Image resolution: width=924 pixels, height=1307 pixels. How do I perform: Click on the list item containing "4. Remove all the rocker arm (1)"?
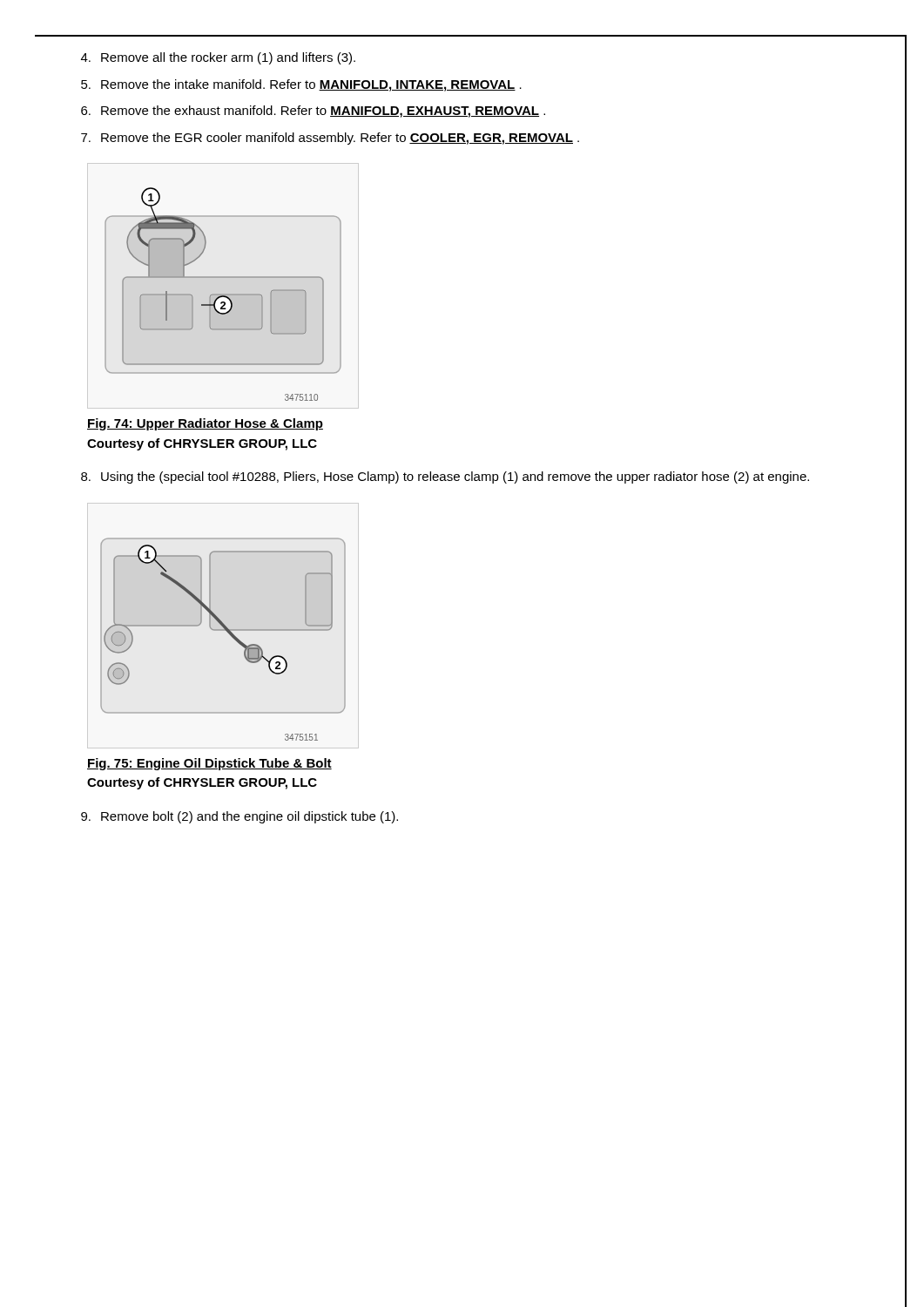218,58
